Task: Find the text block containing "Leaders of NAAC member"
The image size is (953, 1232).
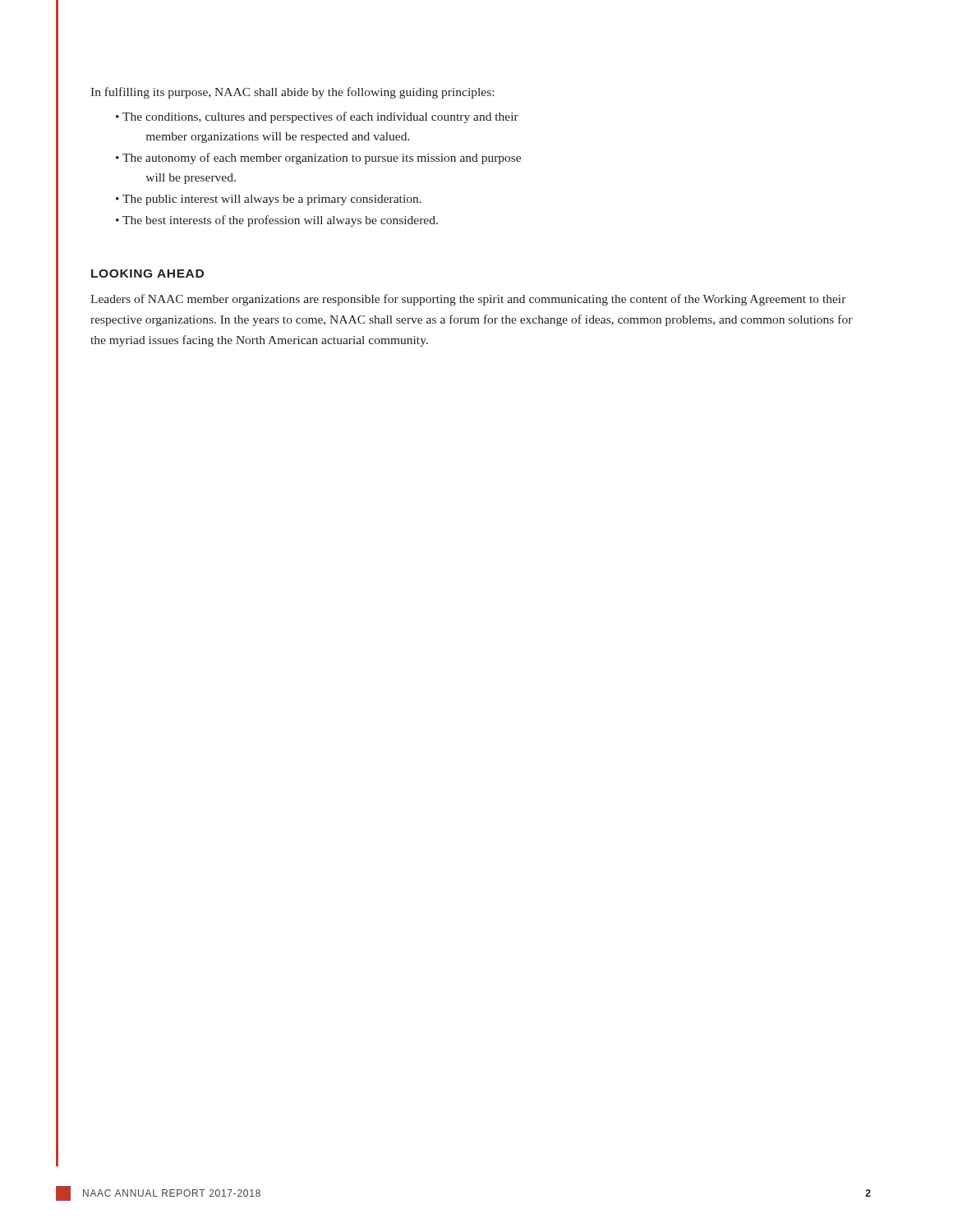Action: (x=471, y=319)
